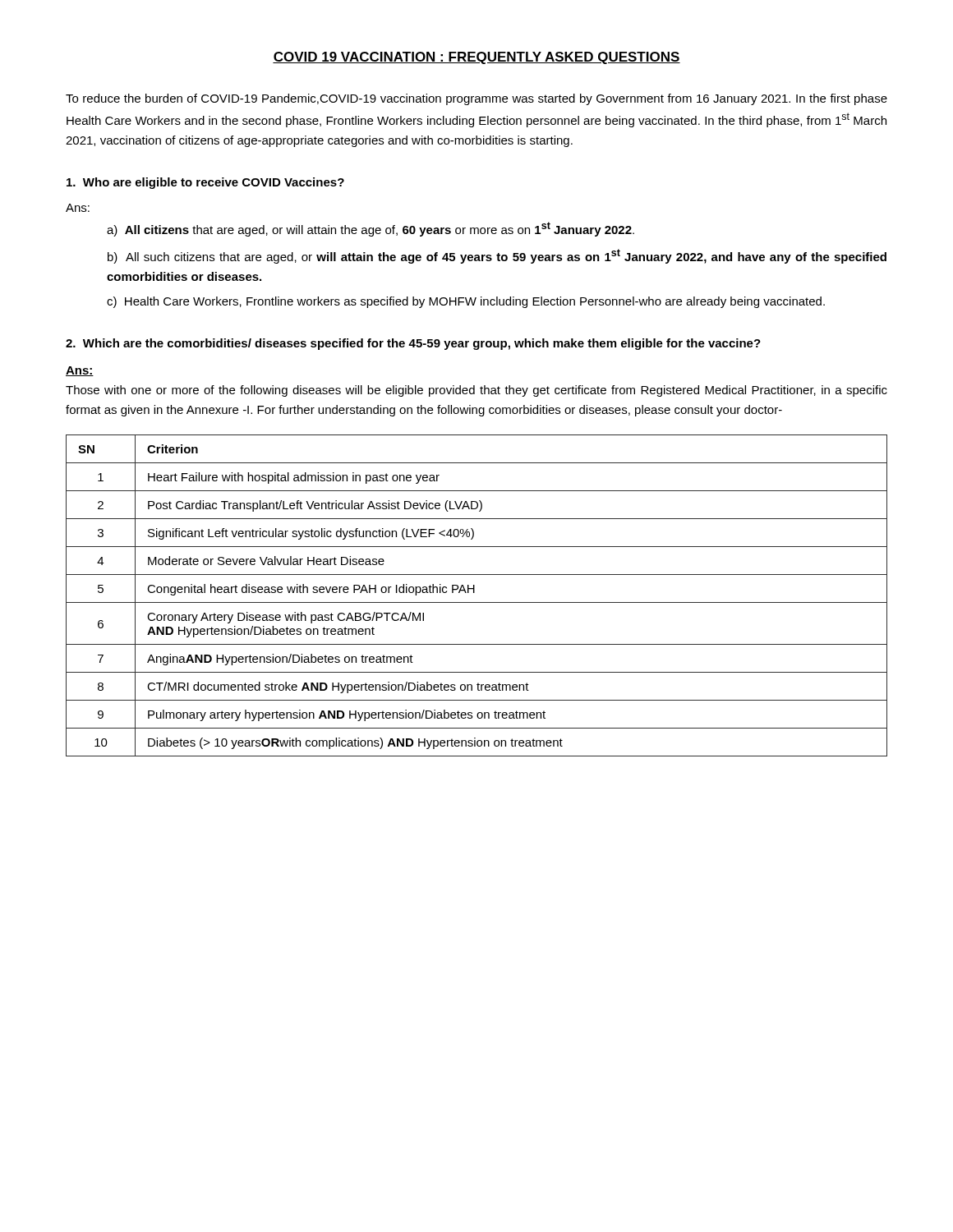Navigate to the text block starting "1. Who are eligible"
953x1232 pixels.
click(205, 182)
